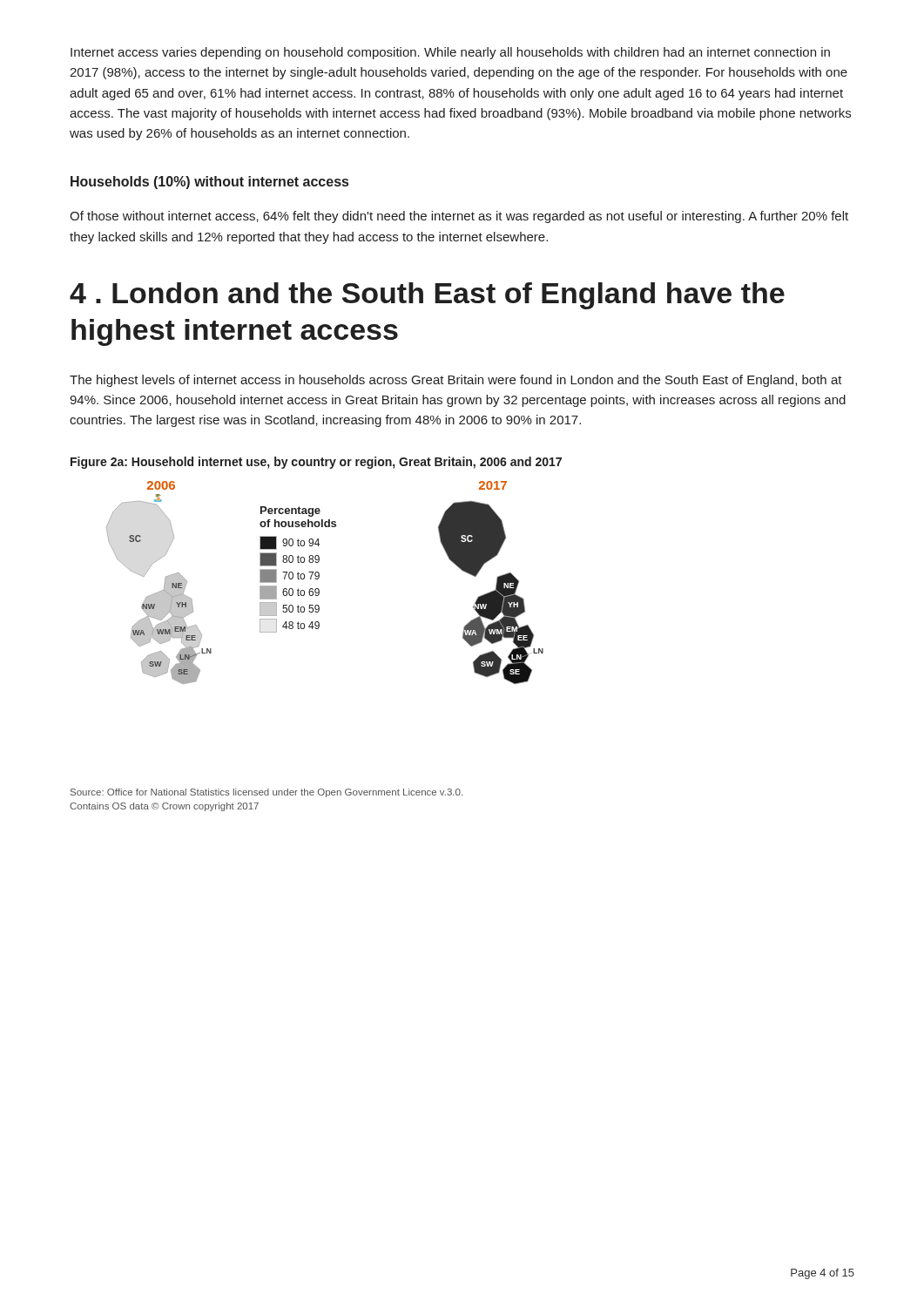Screen dimensions: 1307x924
Task: Select the footnote
Action: [x=267, y=799]
